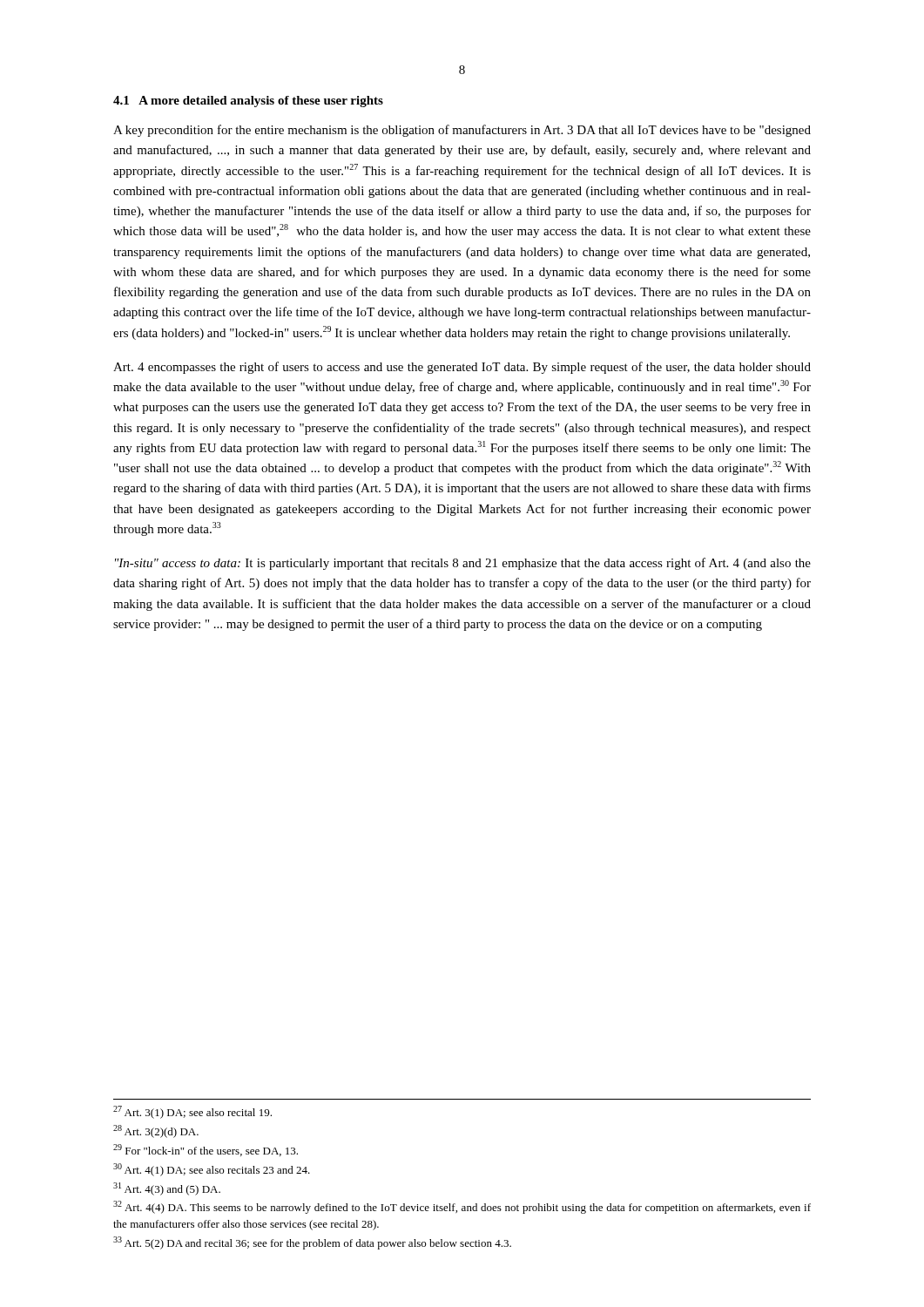Select the footnote containing "30 Art. 4(1) DA; see also"

pos(212,1169)
